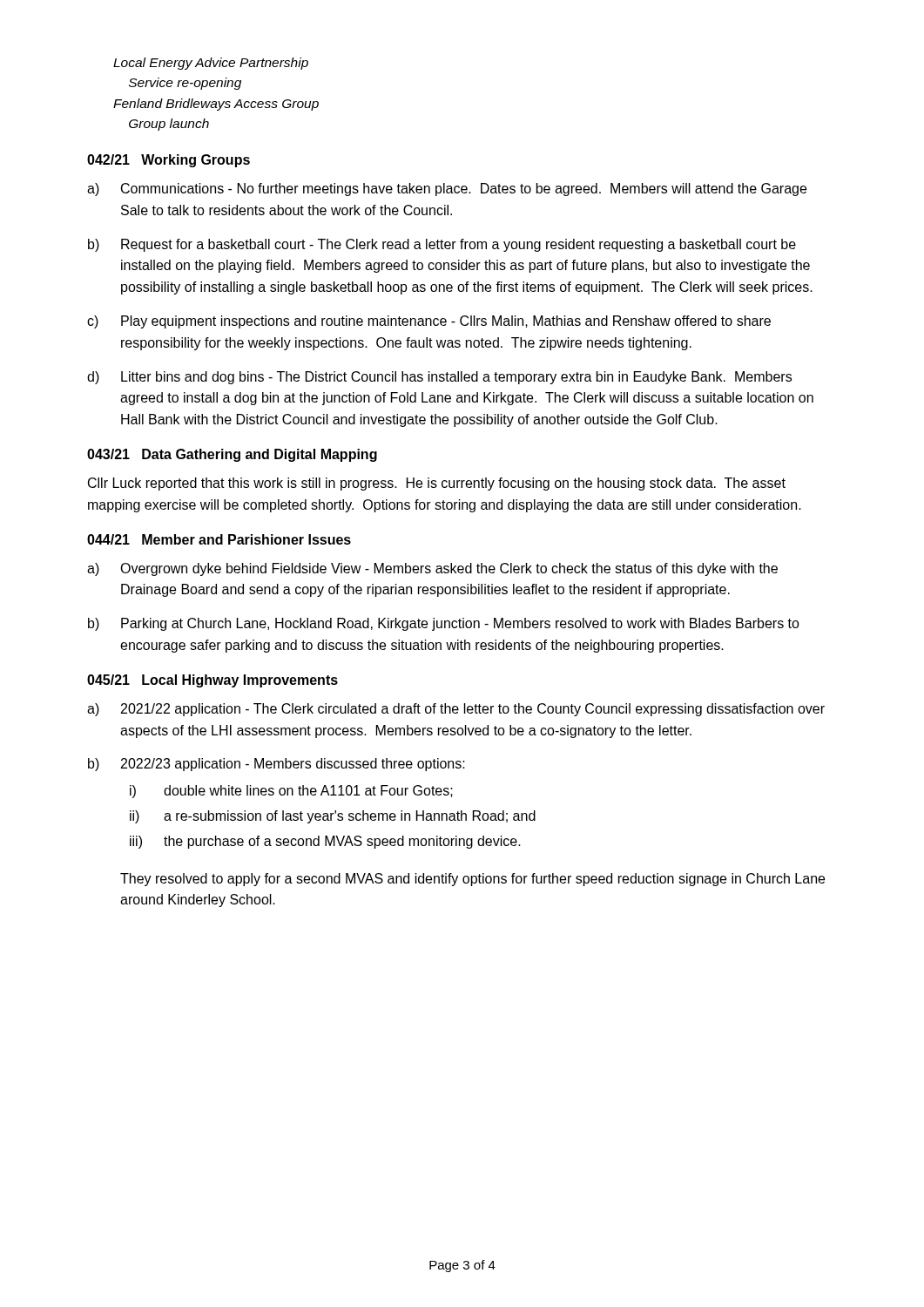
Task: Find the block on this page that starts "Local Energy Advice Partnership Service"
Action: (x=216, y=93)
